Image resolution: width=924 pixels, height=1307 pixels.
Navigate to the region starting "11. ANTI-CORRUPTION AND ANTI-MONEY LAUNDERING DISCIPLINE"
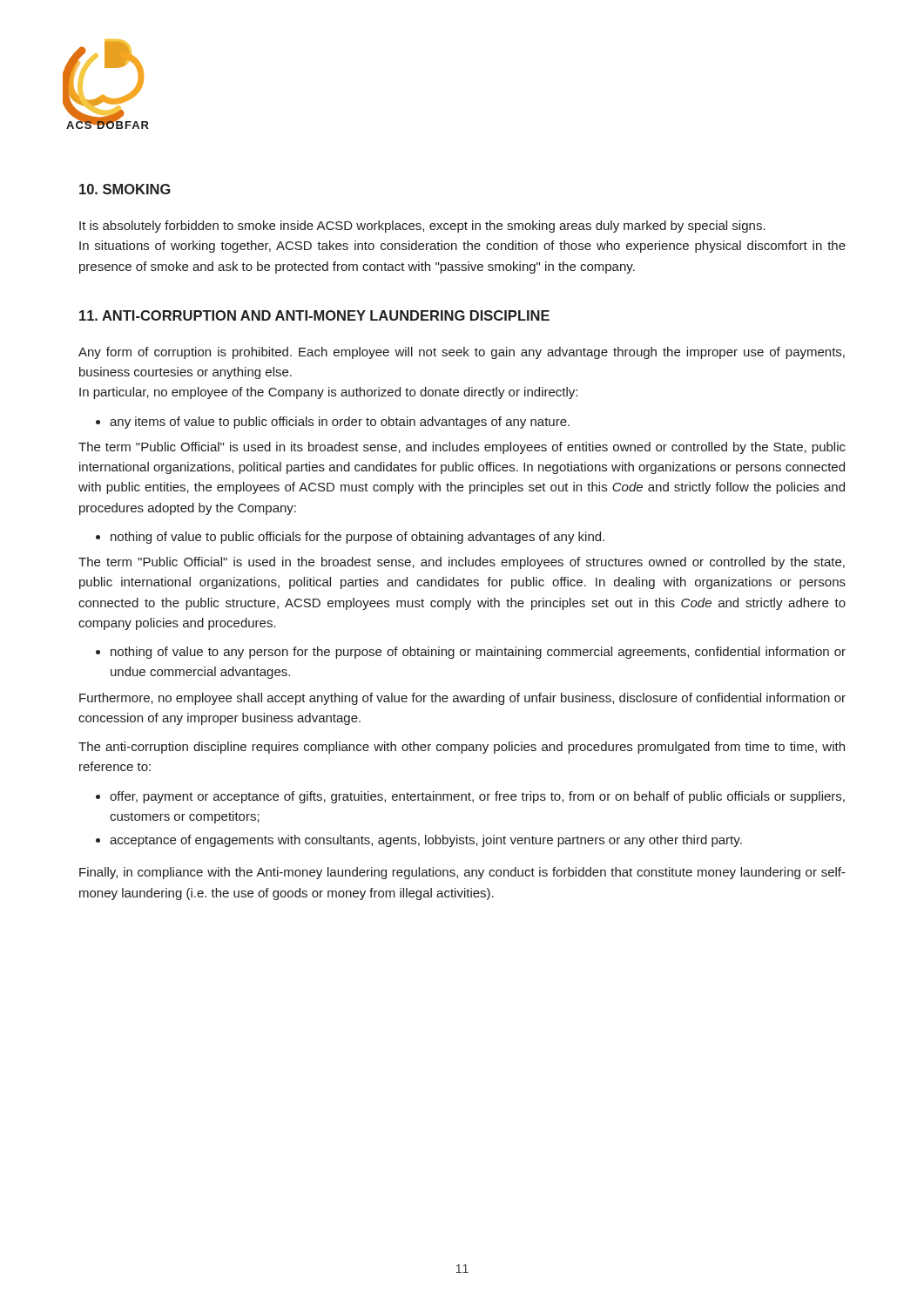tap(314, 315)
